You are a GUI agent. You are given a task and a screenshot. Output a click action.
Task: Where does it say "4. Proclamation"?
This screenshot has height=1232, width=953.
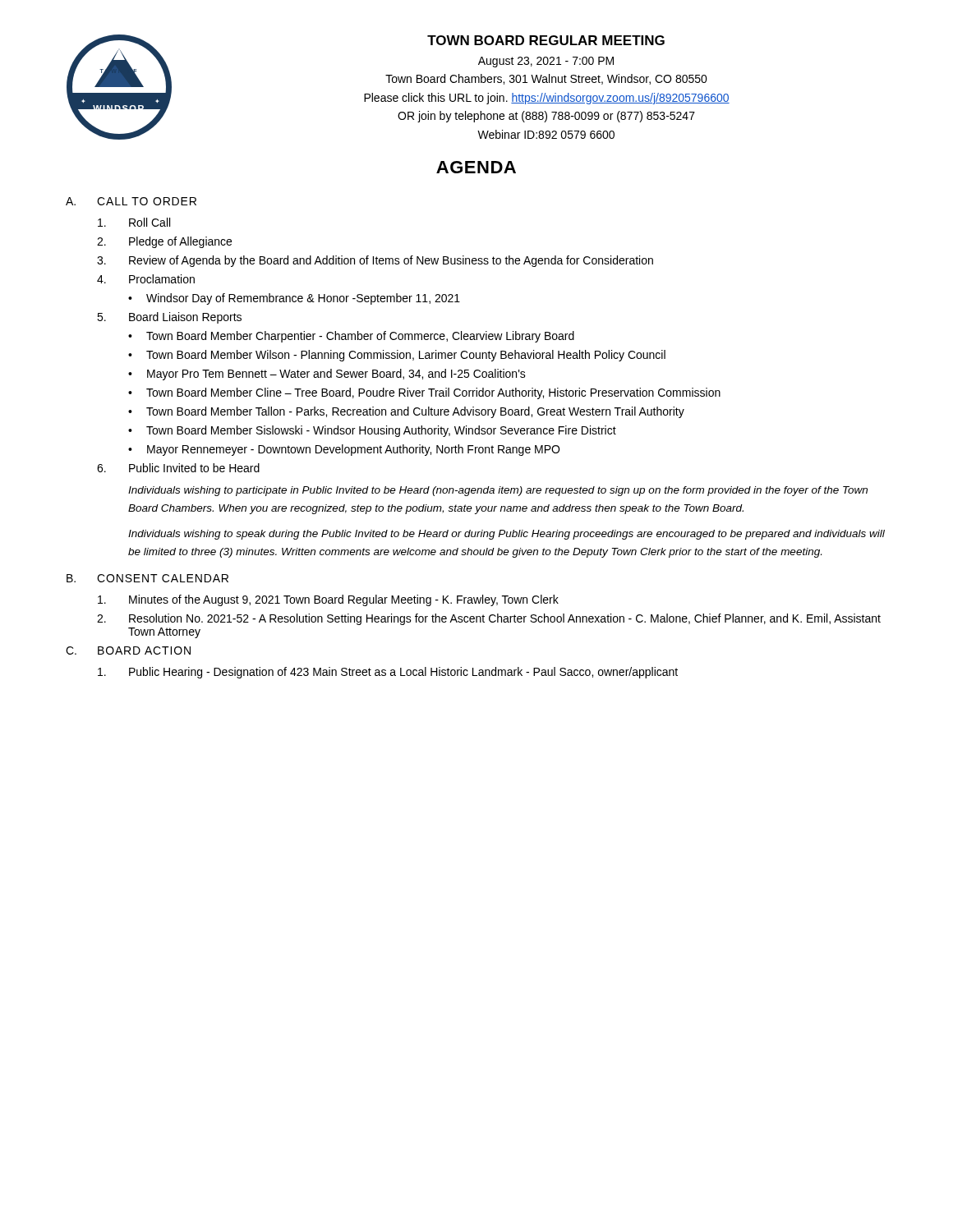(146, 279)
